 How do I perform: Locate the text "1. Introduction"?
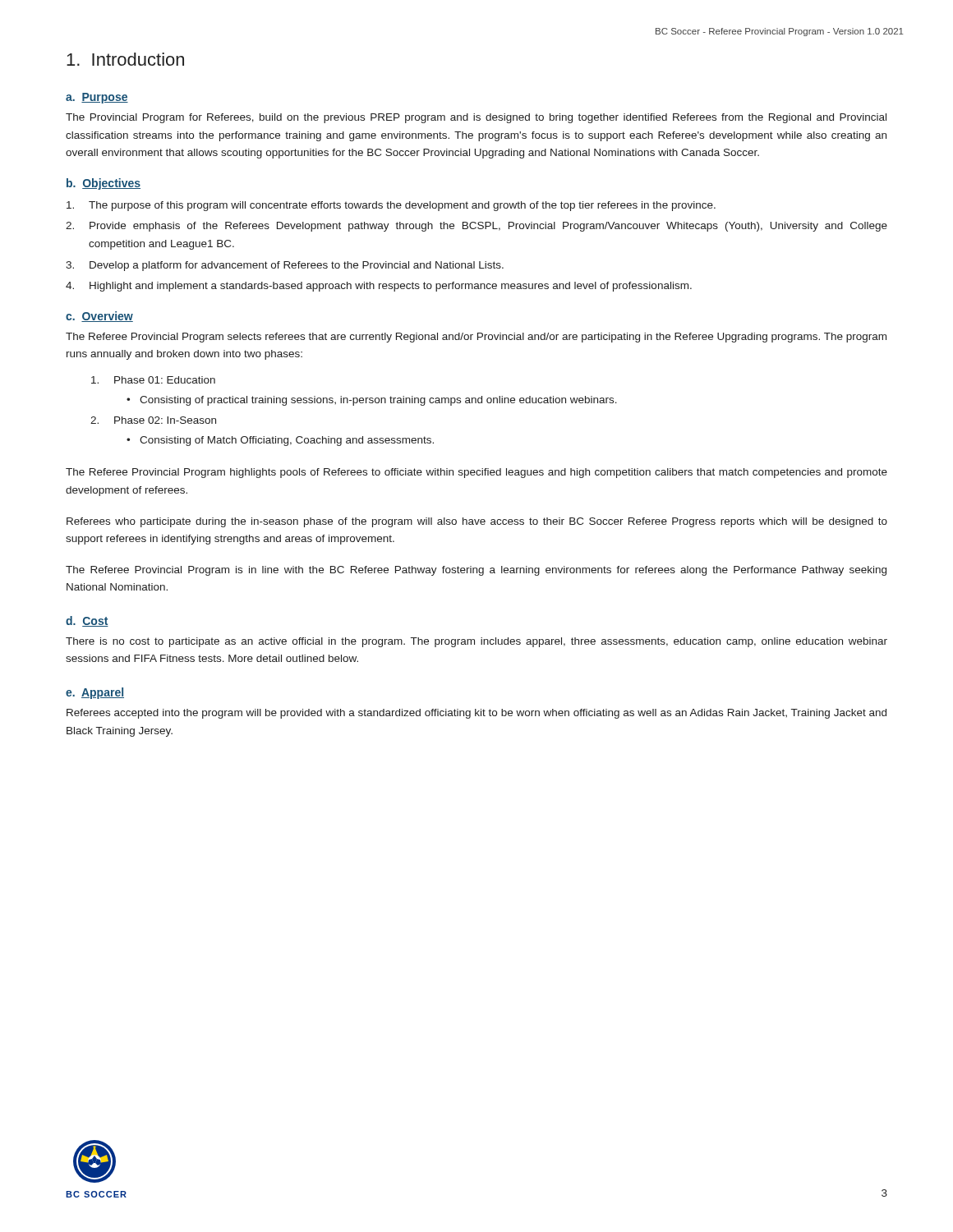(x=125, y=59)
